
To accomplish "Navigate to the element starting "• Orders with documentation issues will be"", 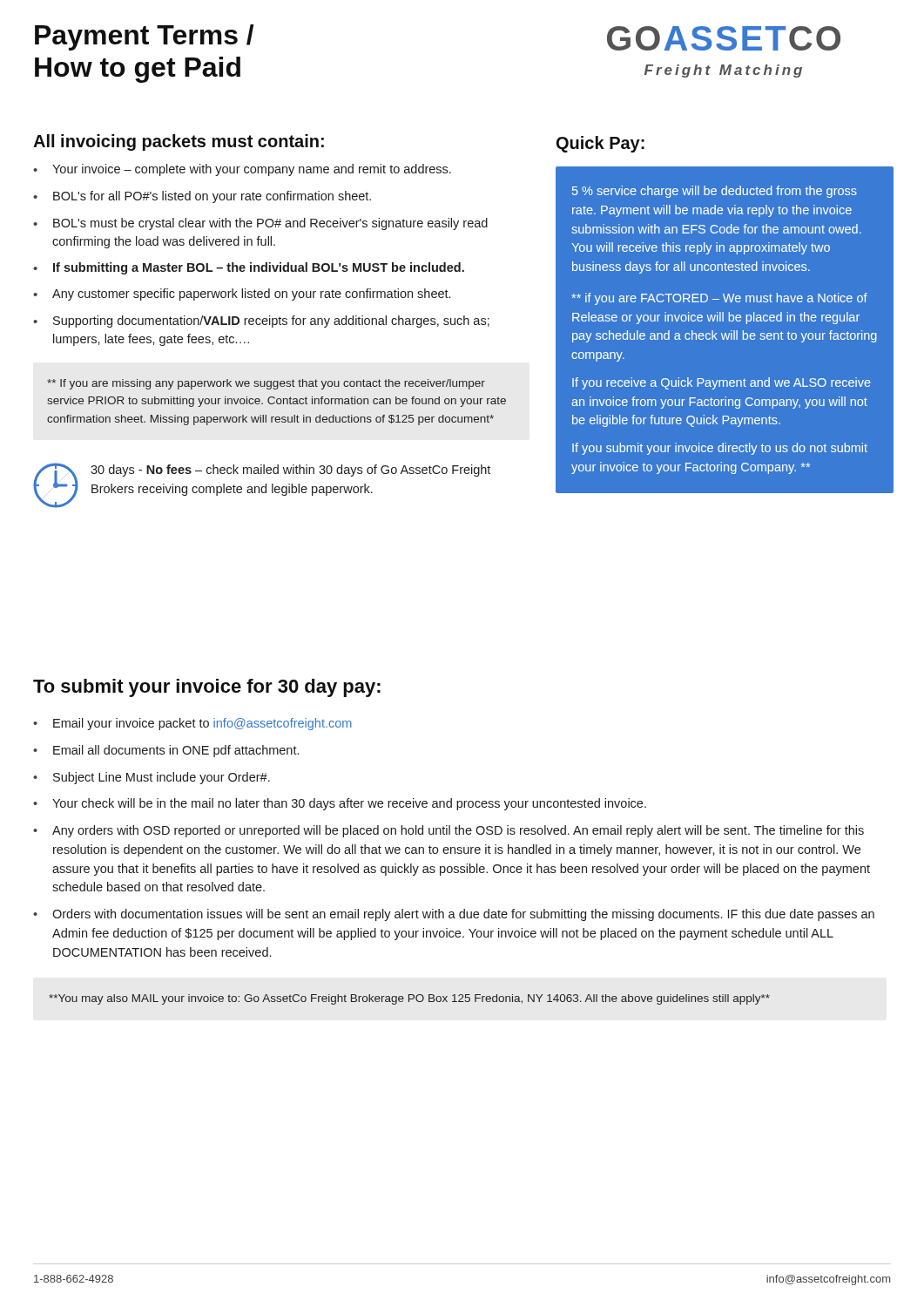I will pyautogui.click(x=460, y=934).
